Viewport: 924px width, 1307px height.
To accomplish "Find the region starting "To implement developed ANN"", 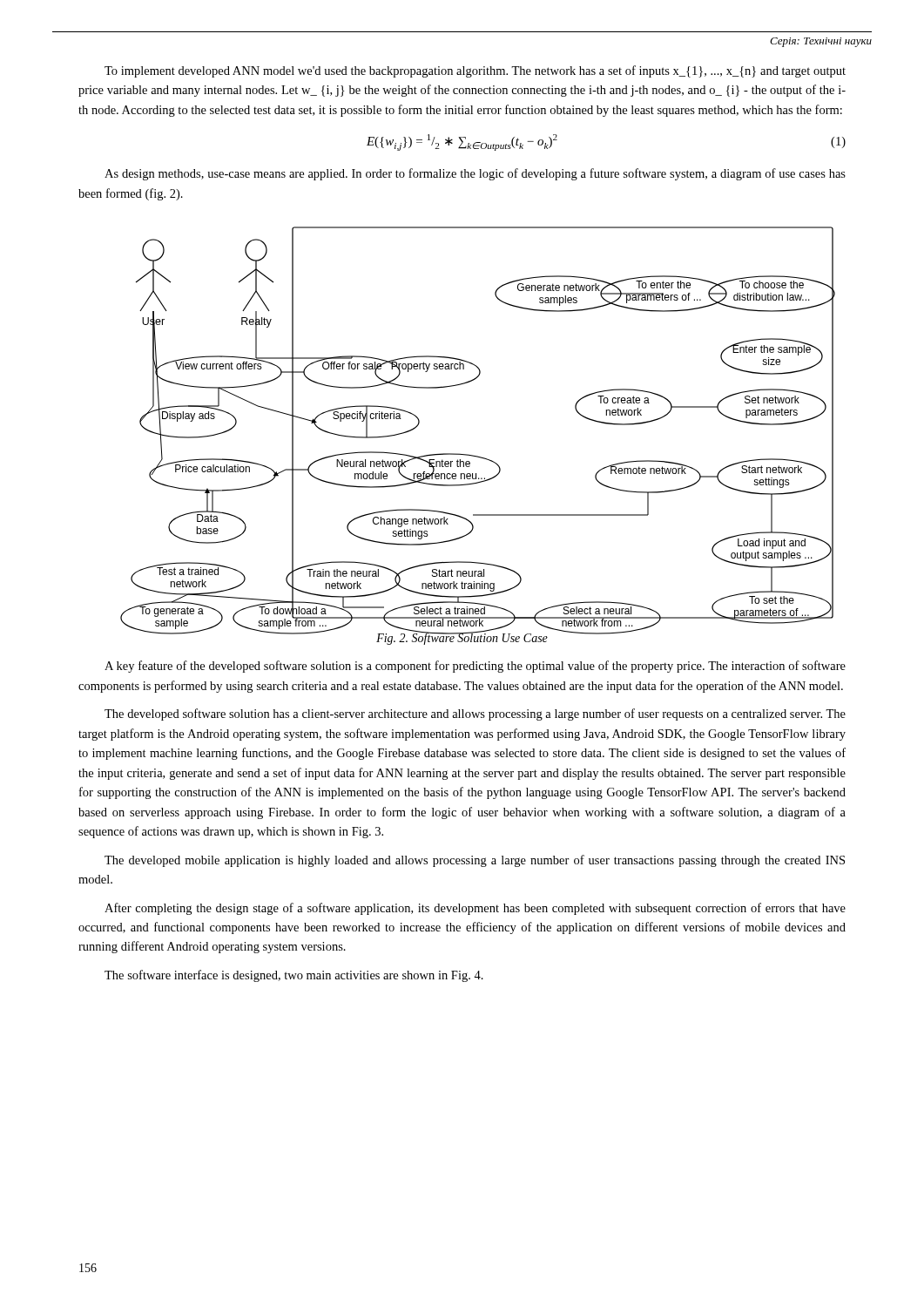I will [462, 90].
